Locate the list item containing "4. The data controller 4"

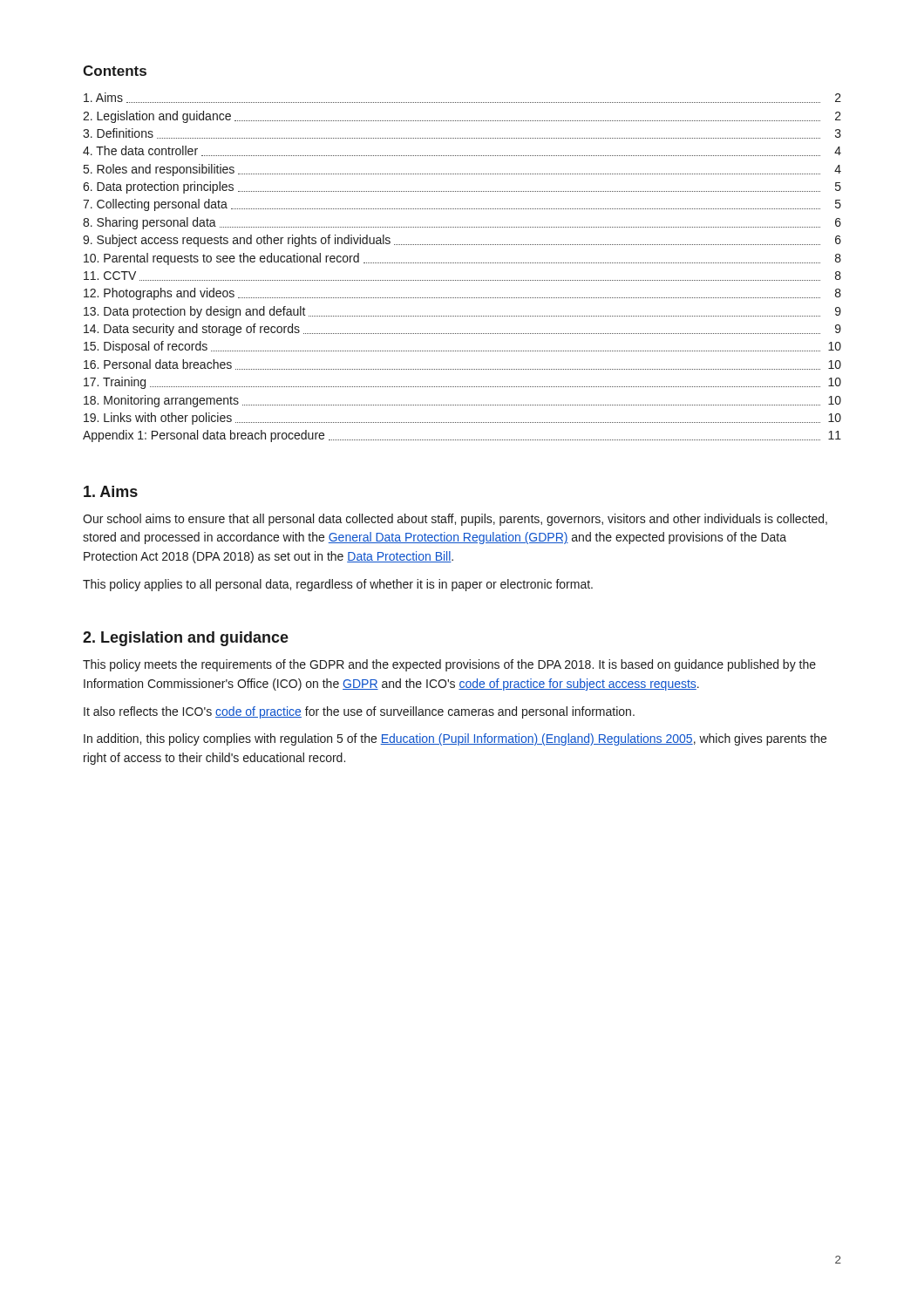pos(462,151)
